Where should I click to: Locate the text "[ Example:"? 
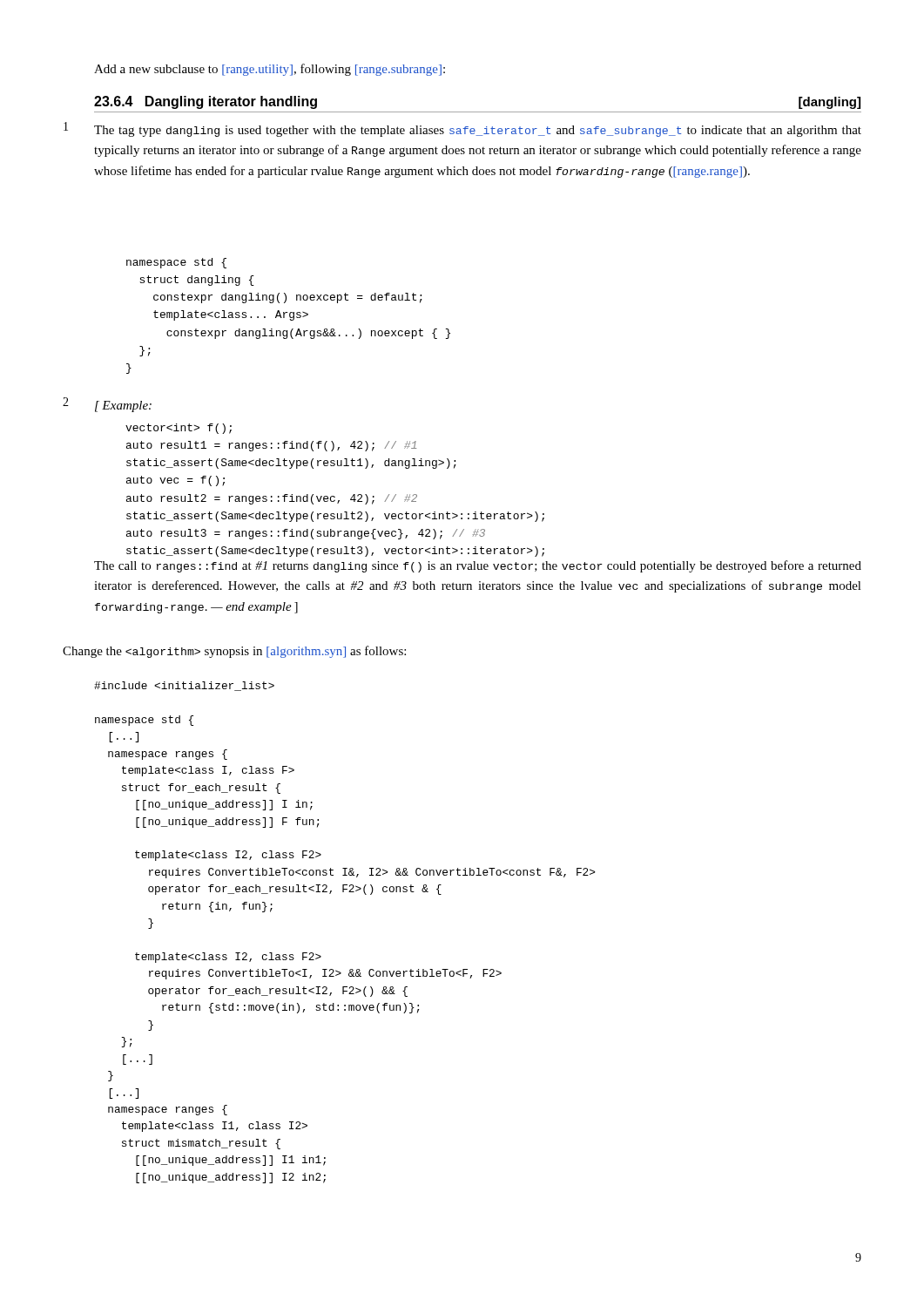[x=123, y=405]
